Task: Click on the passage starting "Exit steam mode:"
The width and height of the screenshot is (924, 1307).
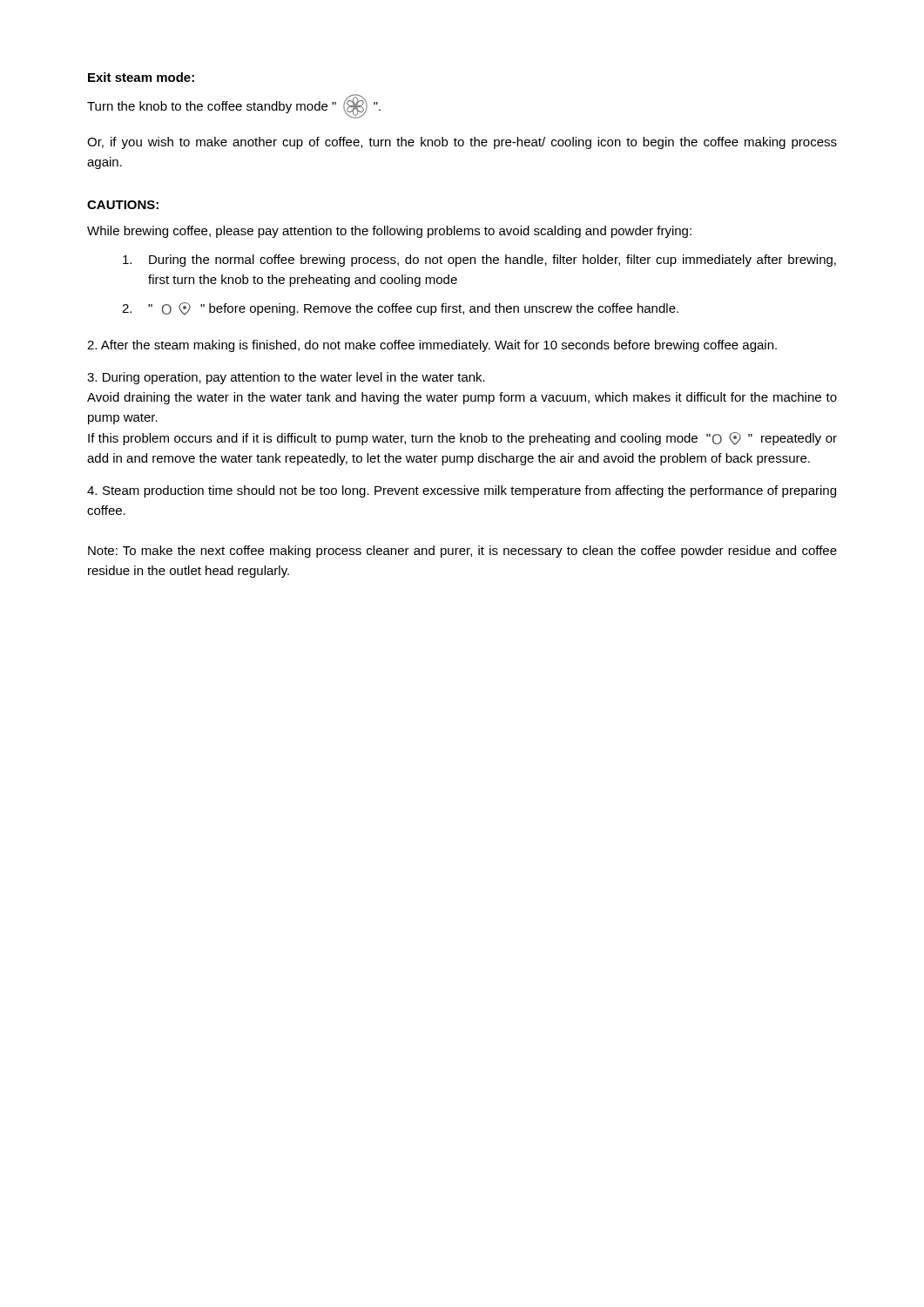Action: click(141, 77)
